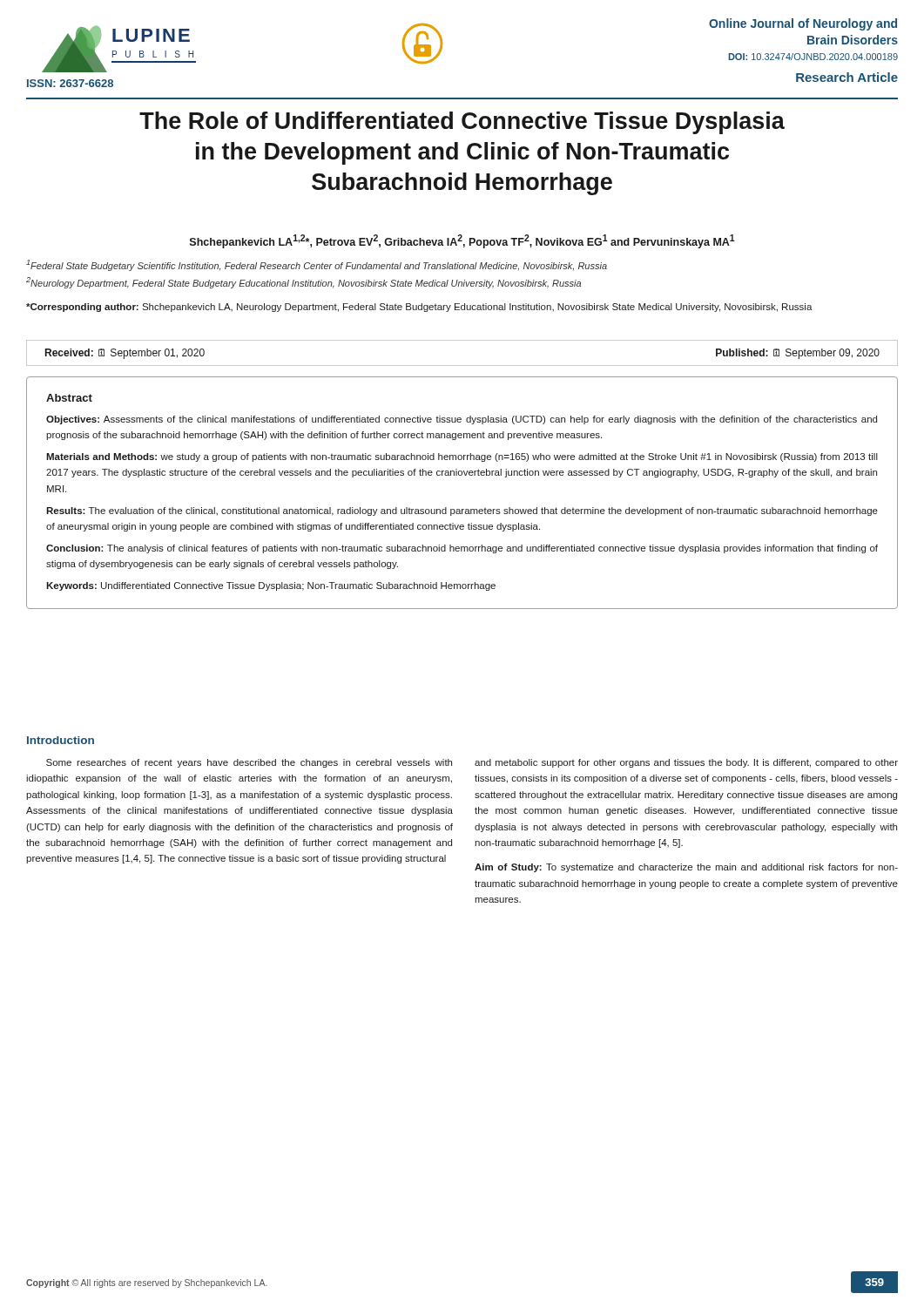Click on the text block containing "Received: 🗓 September 01, 2020"
Viewport: 924px width, 1307px height.
coord(122,353)
